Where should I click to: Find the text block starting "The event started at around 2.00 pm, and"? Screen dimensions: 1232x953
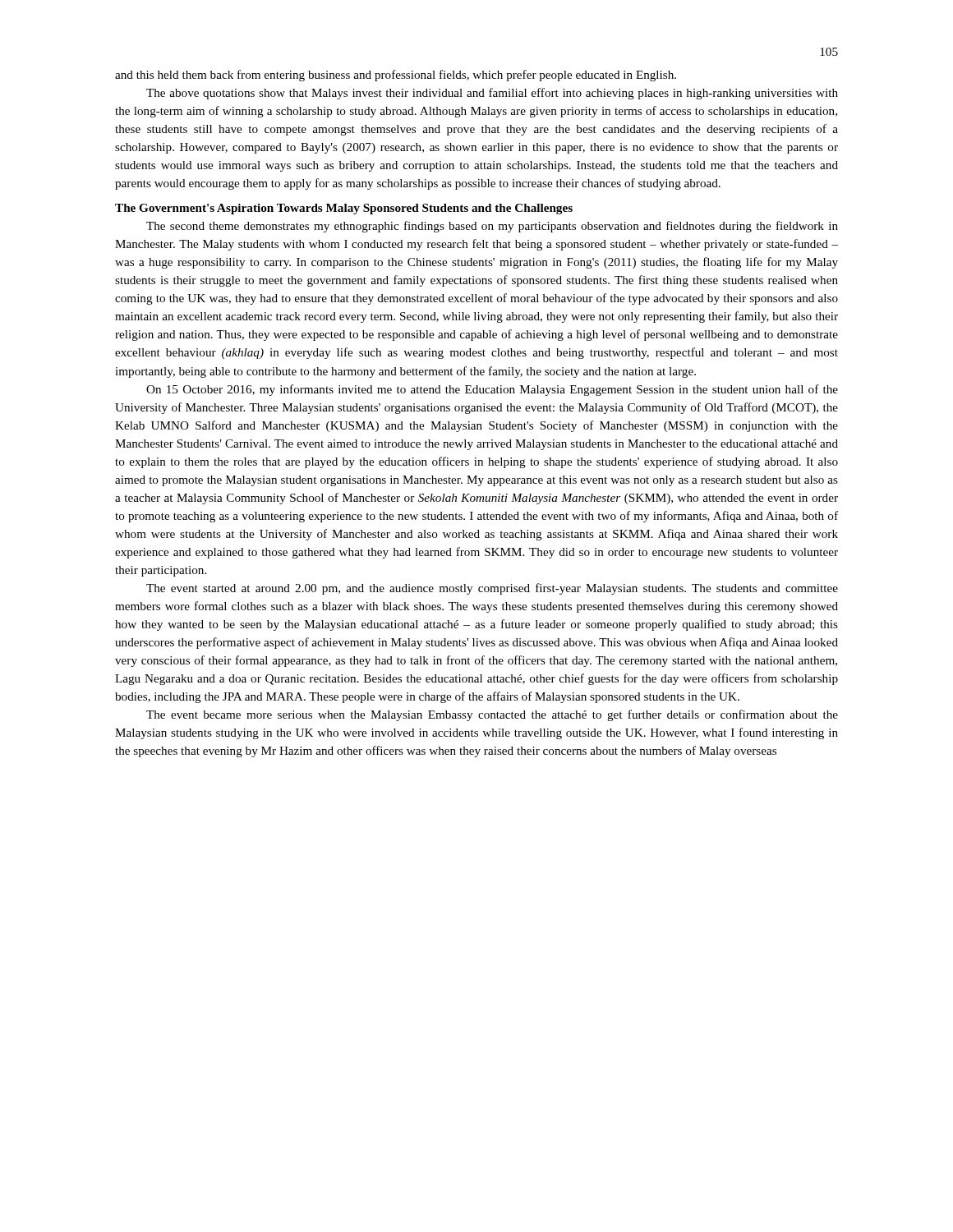click(x=476, y=642)
